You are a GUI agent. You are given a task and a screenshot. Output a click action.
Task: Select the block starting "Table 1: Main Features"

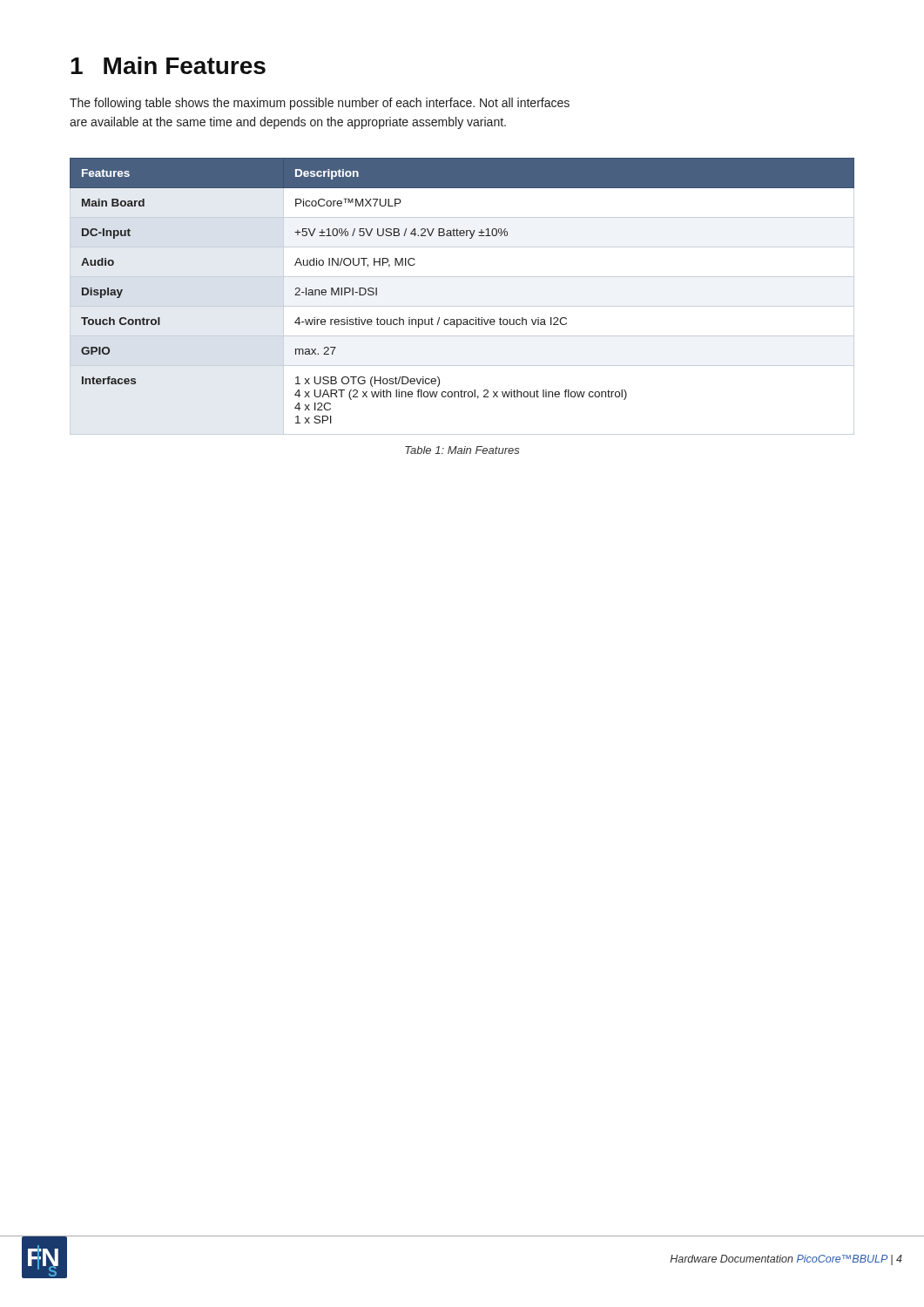(462, 450)
